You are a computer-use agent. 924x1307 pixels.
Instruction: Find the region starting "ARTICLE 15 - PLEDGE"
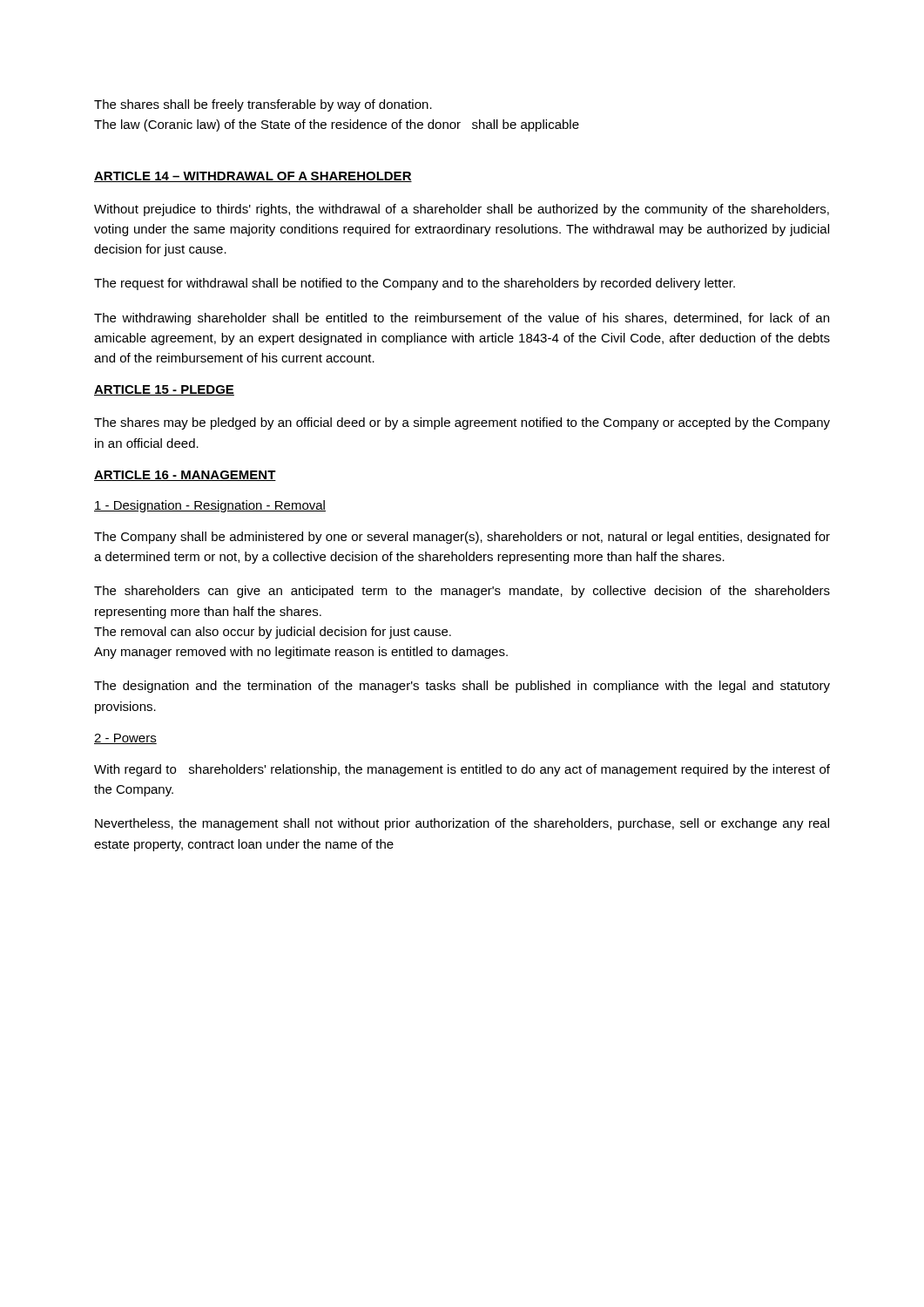pyautogui.click(x=164, y=389)
